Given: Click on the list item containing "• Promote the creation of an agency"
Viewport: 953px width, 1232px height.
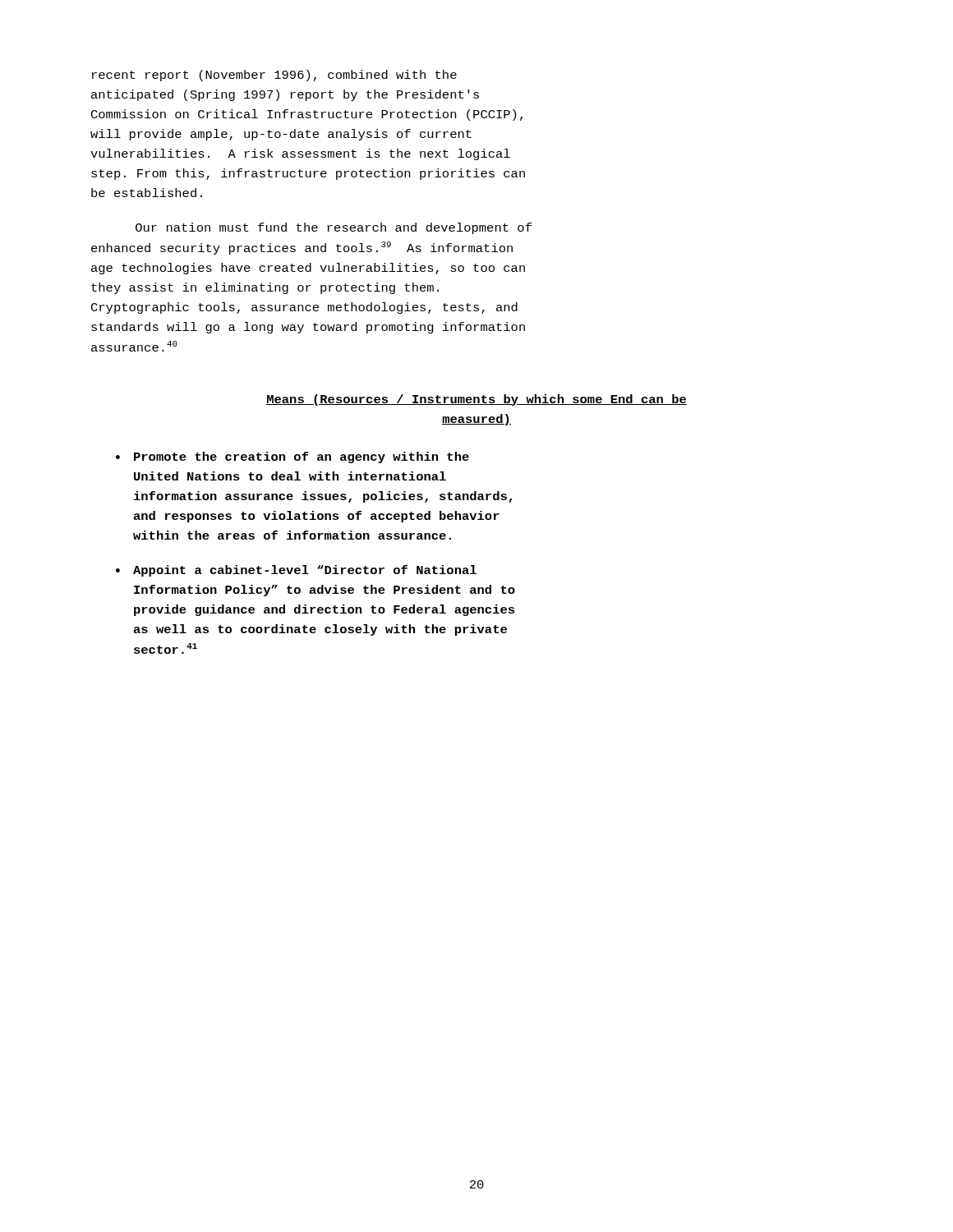Looking at the screenshot, I should pyautogui.click(x=488, y=497).
